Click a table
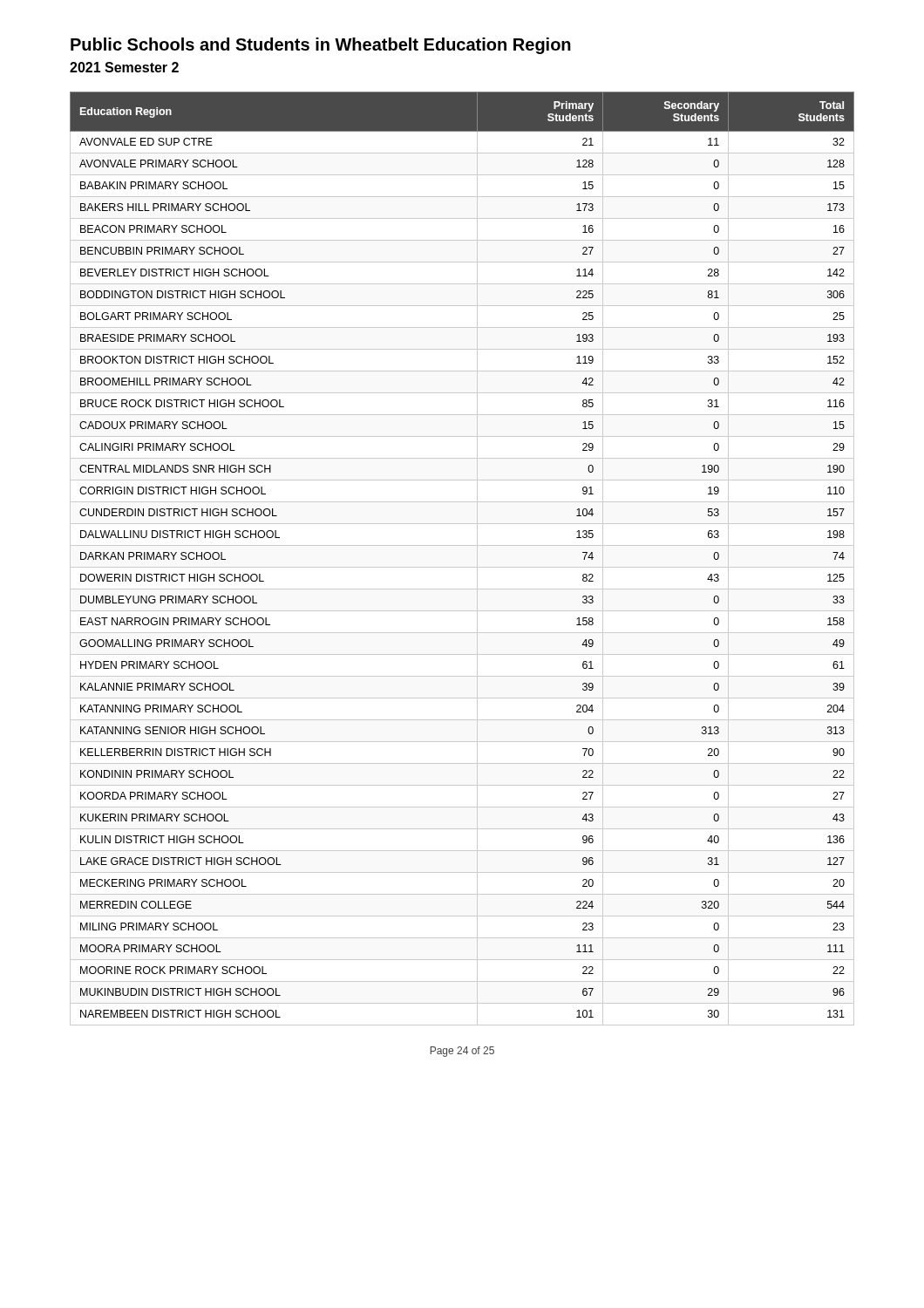Screen dimensions: 1308x924 [x=462, y=559]
